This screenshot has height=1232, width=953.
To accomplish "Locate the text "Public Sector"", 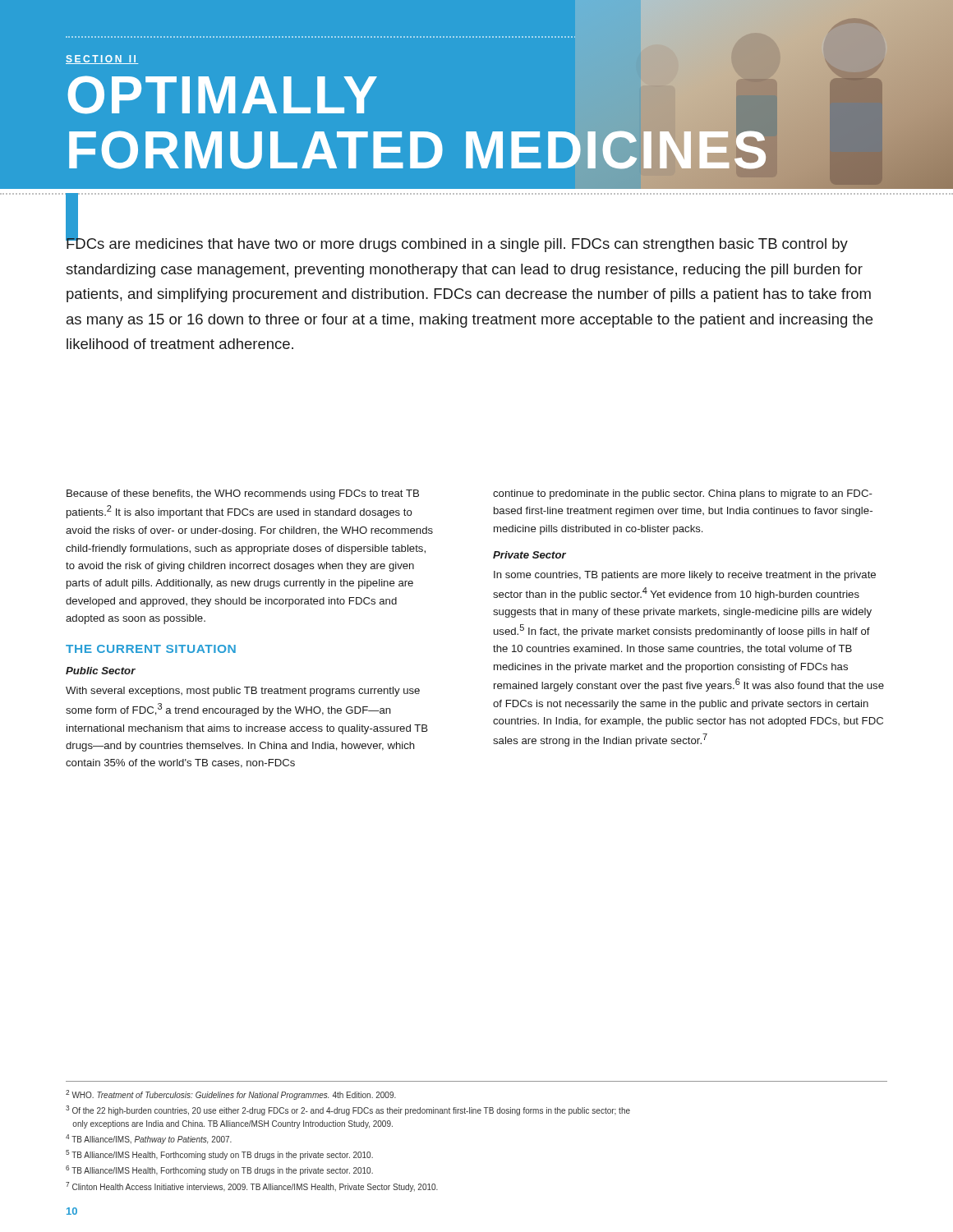I will click(x=100, y=671).
